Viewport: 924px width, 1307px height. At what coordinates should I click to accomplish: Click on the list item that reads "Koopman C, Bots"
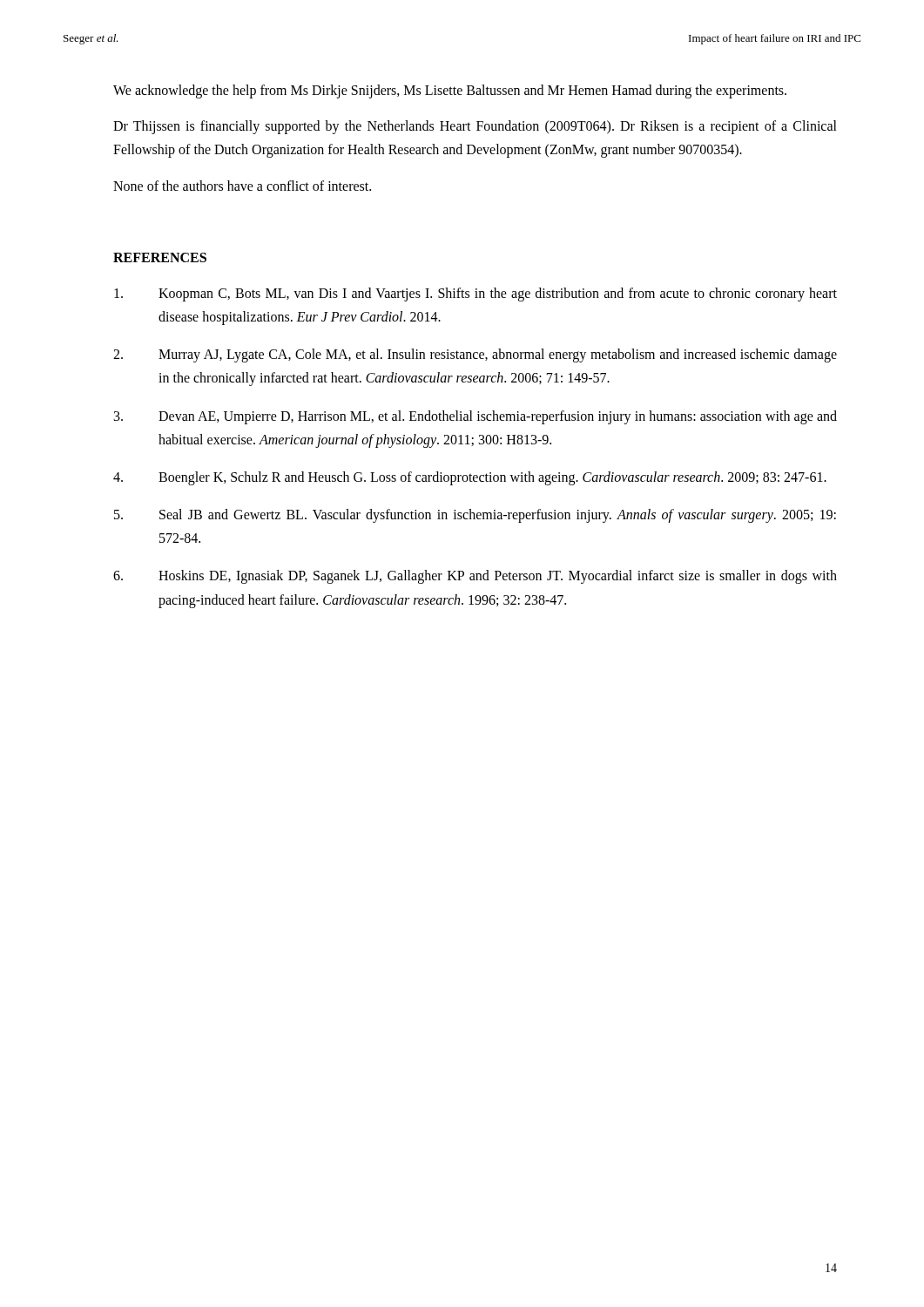tap(475, 305)
